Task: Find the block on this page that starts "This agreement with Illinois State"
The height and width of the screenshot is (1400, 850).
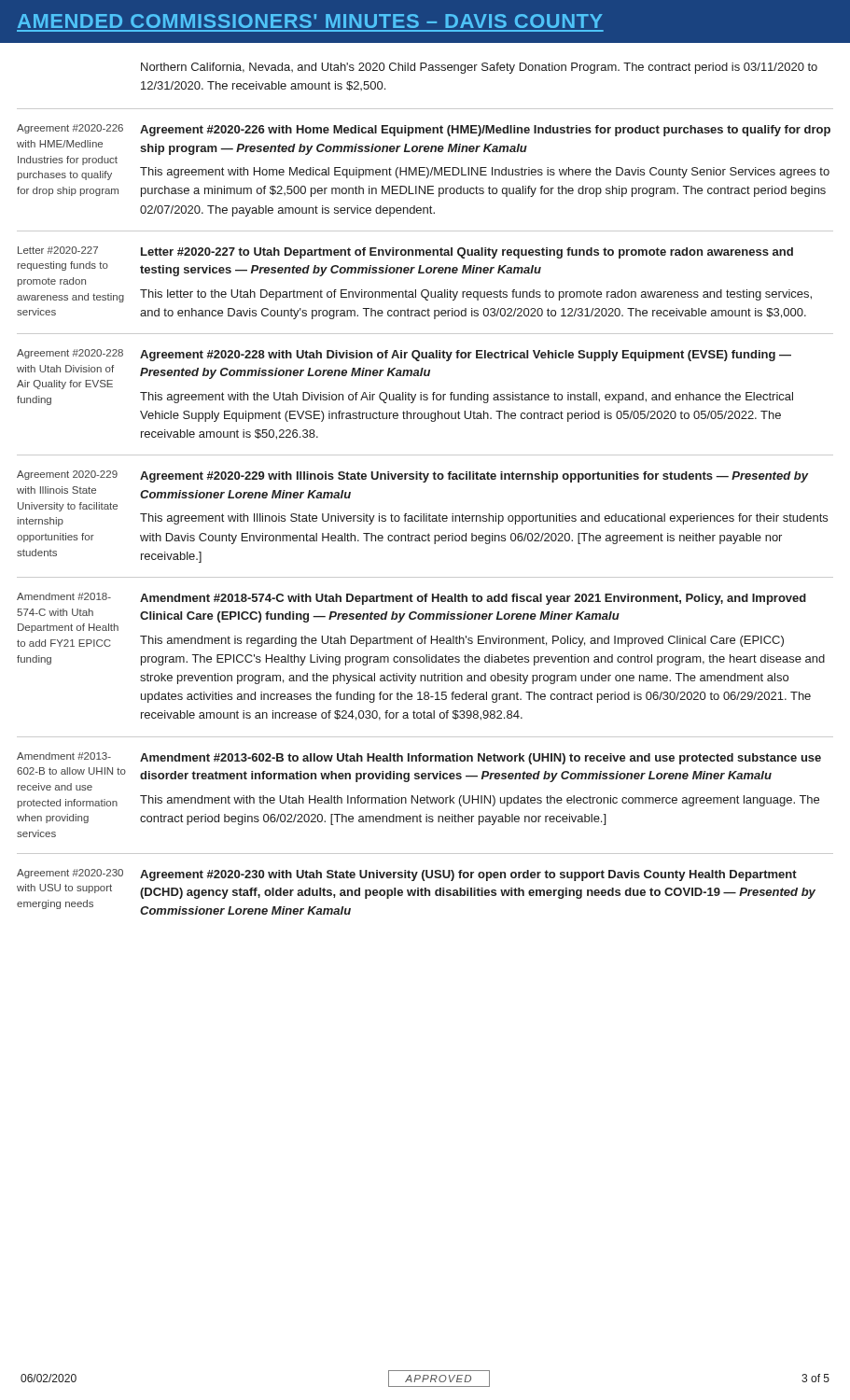Action: tap(484, 537)
